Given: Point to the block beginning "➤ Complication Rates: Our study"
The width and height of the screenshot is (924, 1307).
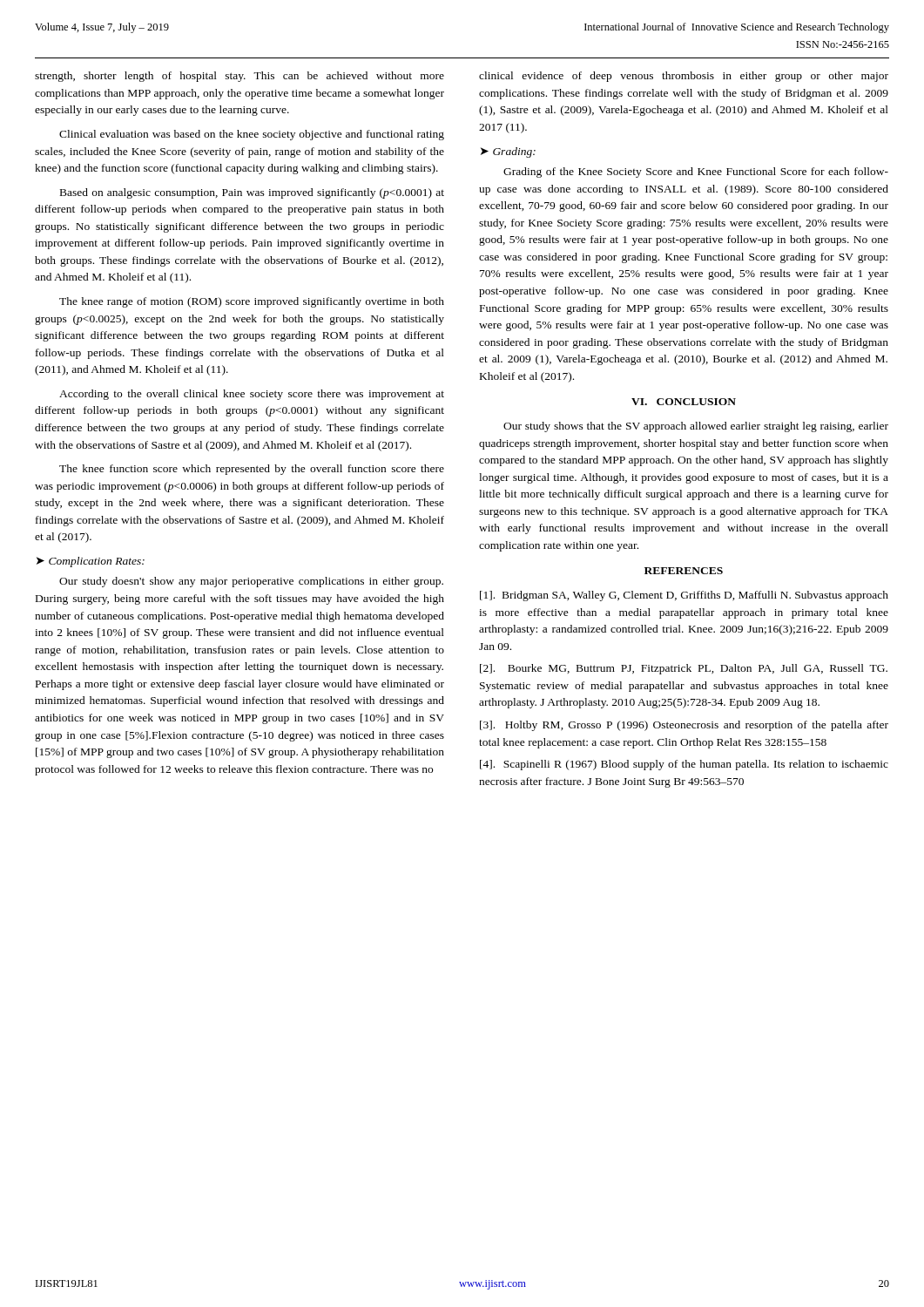Looking at the screenshot, I should 240,665.
